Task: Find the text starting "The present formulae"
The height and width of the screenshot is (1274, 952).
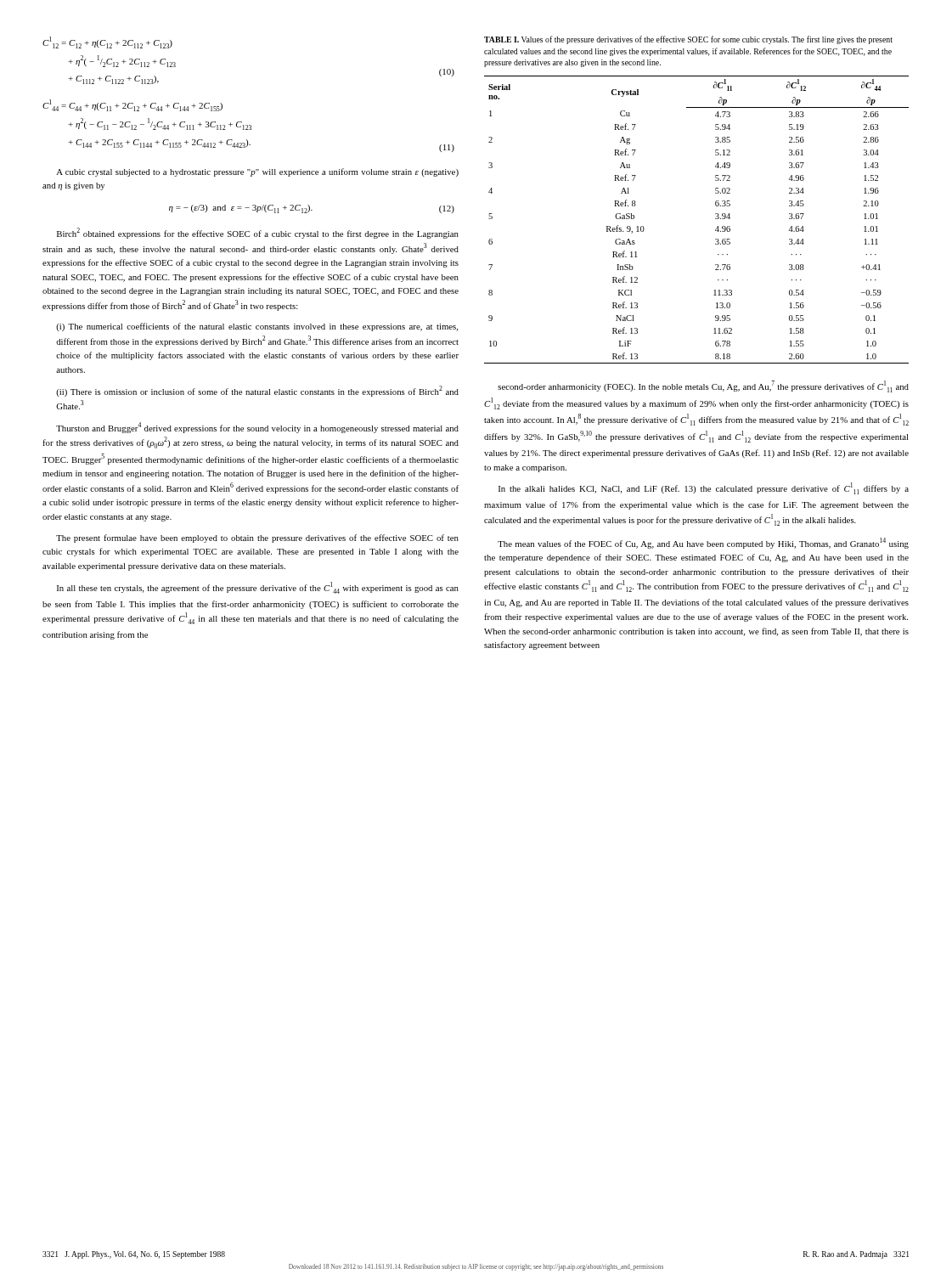Action: [x=251, y=552]
